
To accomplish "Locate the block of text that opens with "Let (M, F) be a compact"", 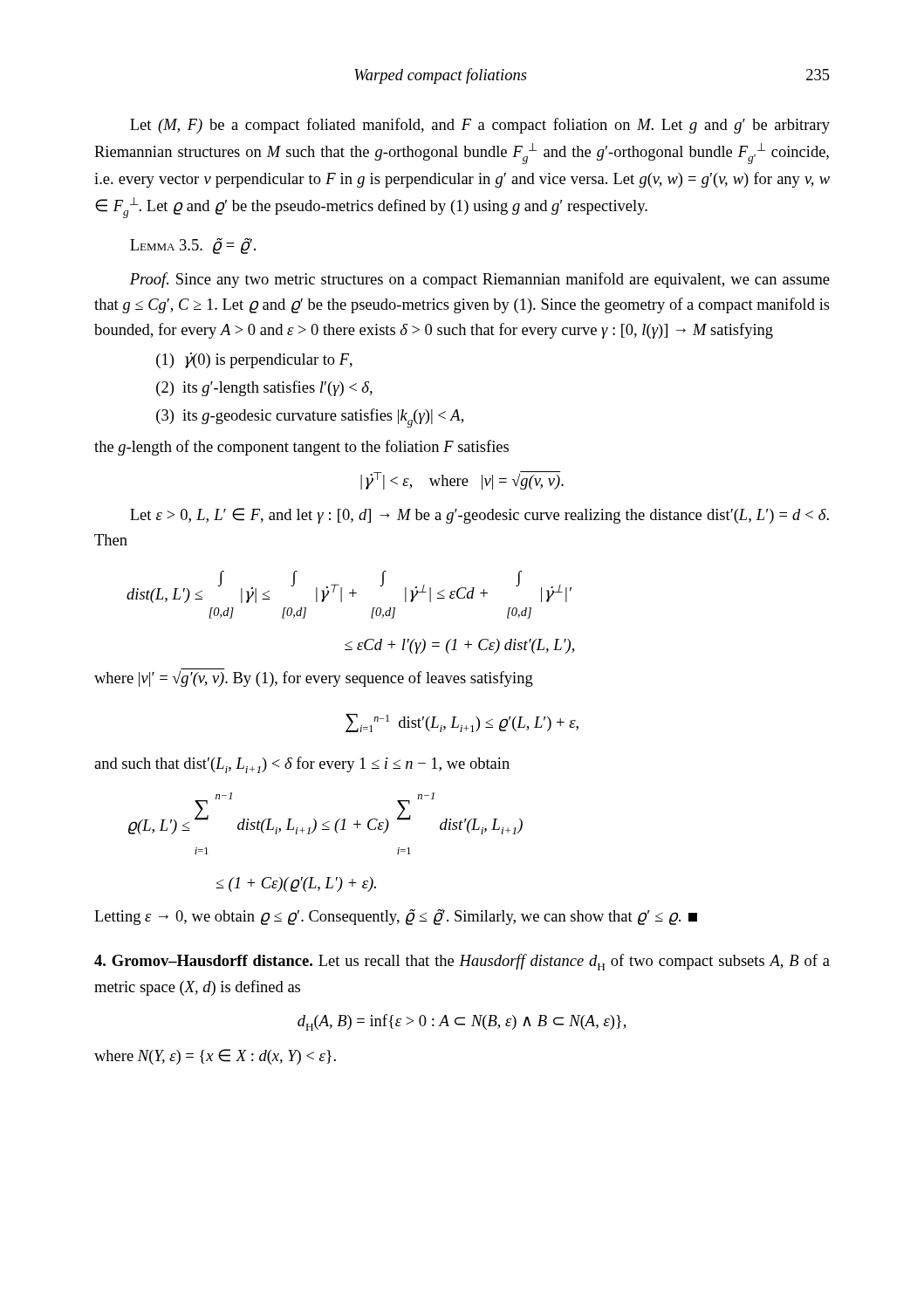I will click(x=462, y=167).
